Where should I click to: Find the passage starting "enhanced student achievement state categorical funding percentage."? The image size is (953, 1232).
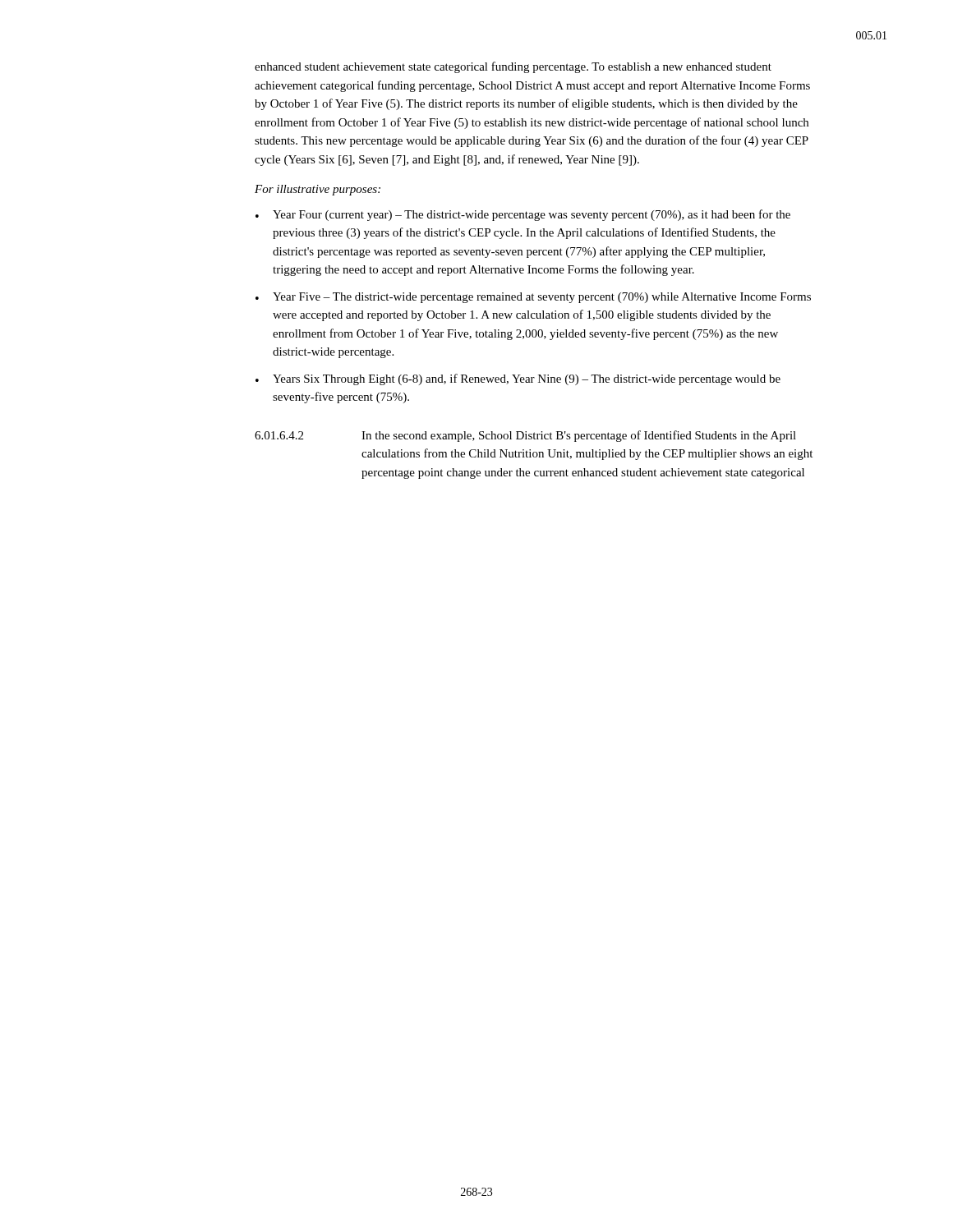click(533, 113)
